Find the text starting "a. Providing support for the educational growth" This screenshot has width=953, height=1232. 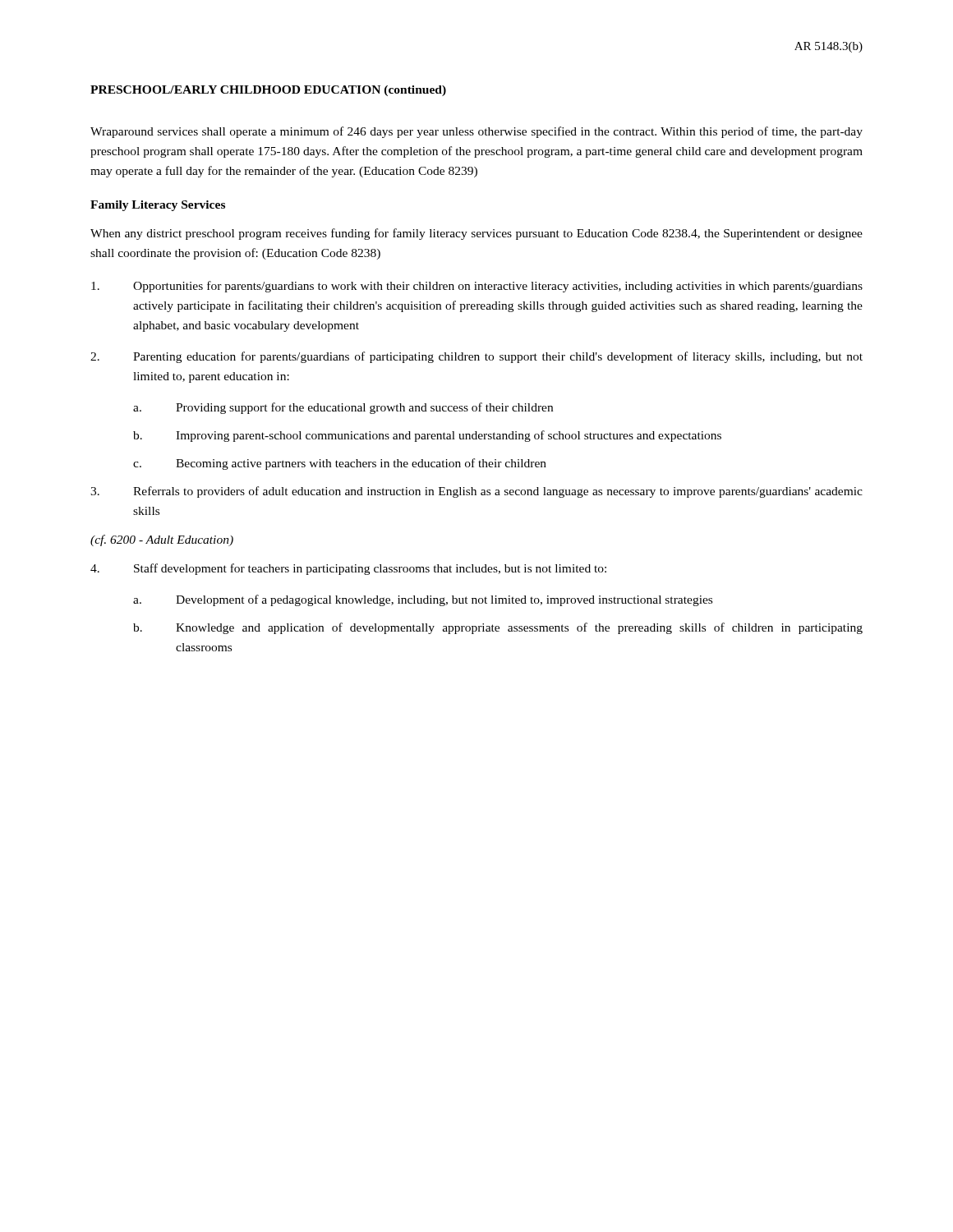tap(498, 408)
